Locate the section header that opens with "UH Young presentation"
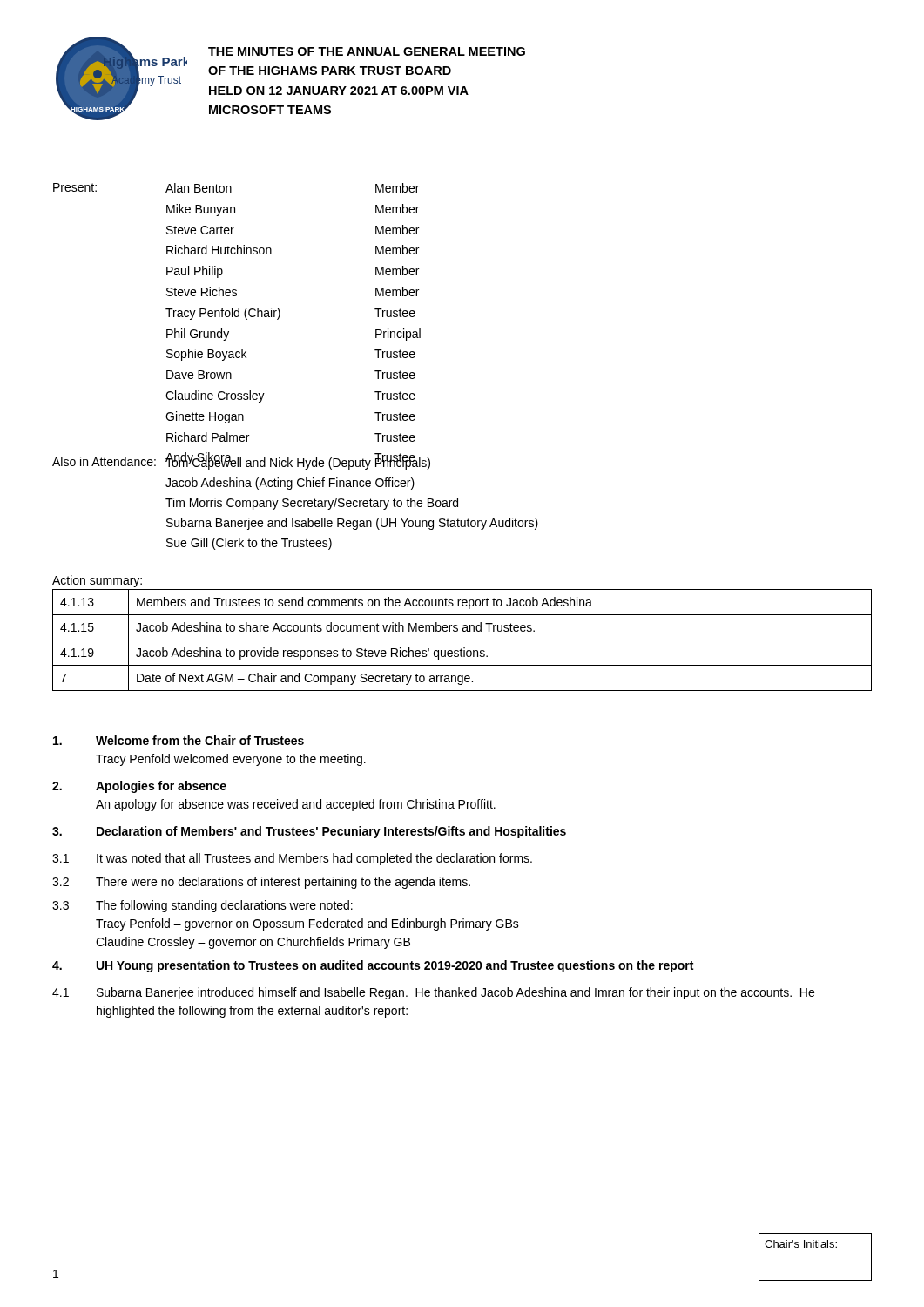Screen dimensions: 1307x924 coord(395,965)
